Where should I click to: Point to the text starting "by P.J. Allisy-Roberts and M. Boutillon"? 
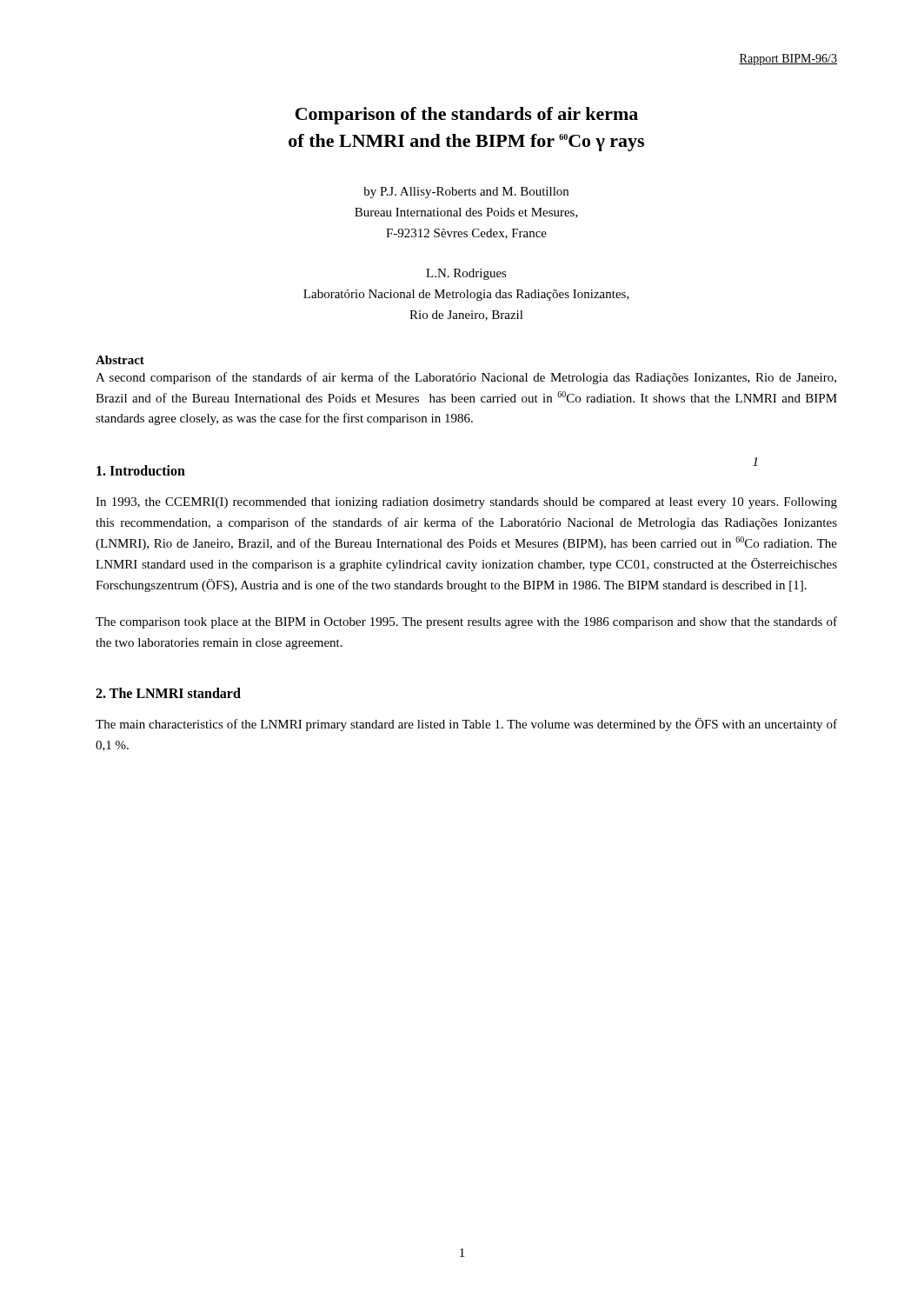[x=466, y=212]
